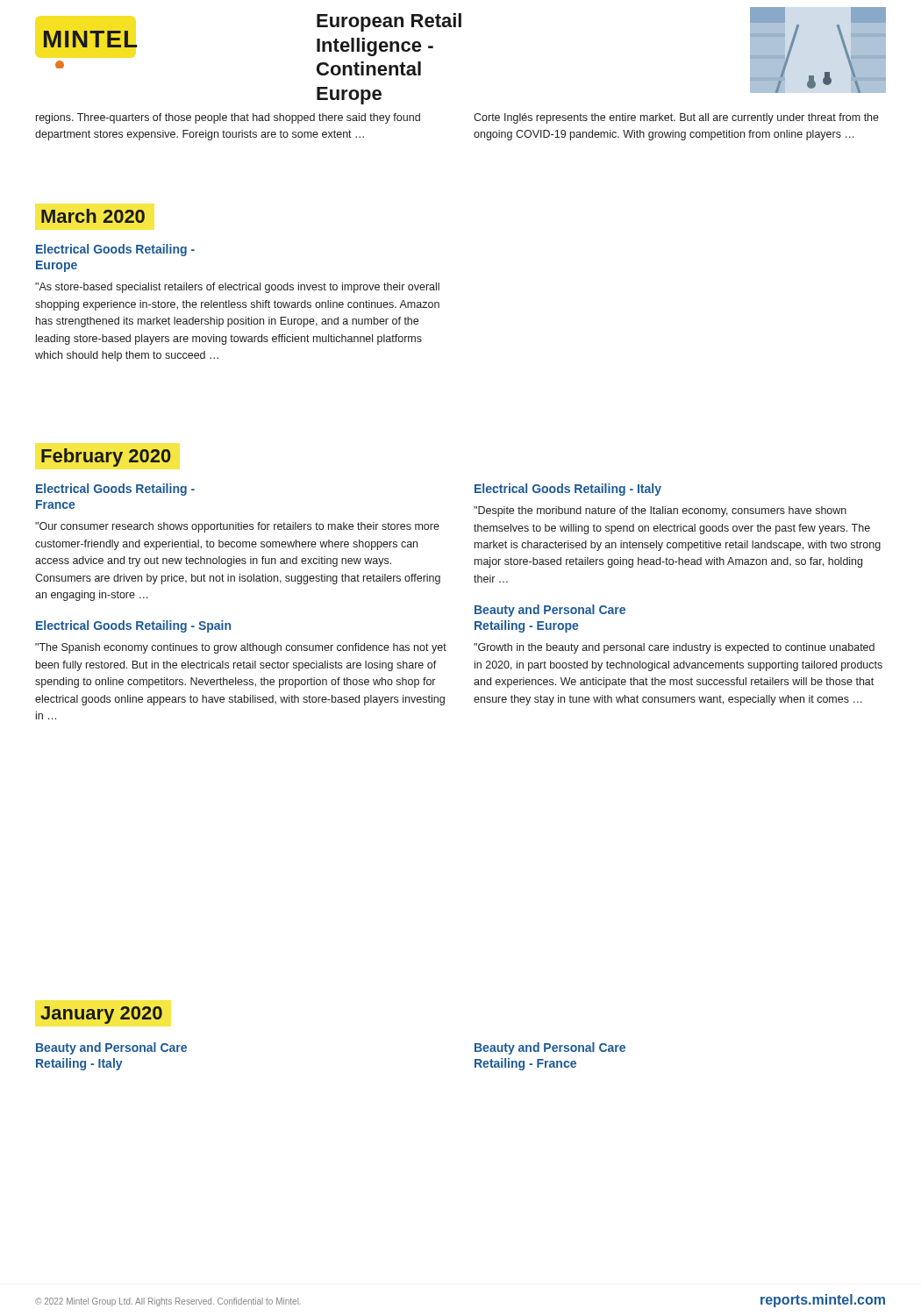Find the logo

(x=92, y=43)
